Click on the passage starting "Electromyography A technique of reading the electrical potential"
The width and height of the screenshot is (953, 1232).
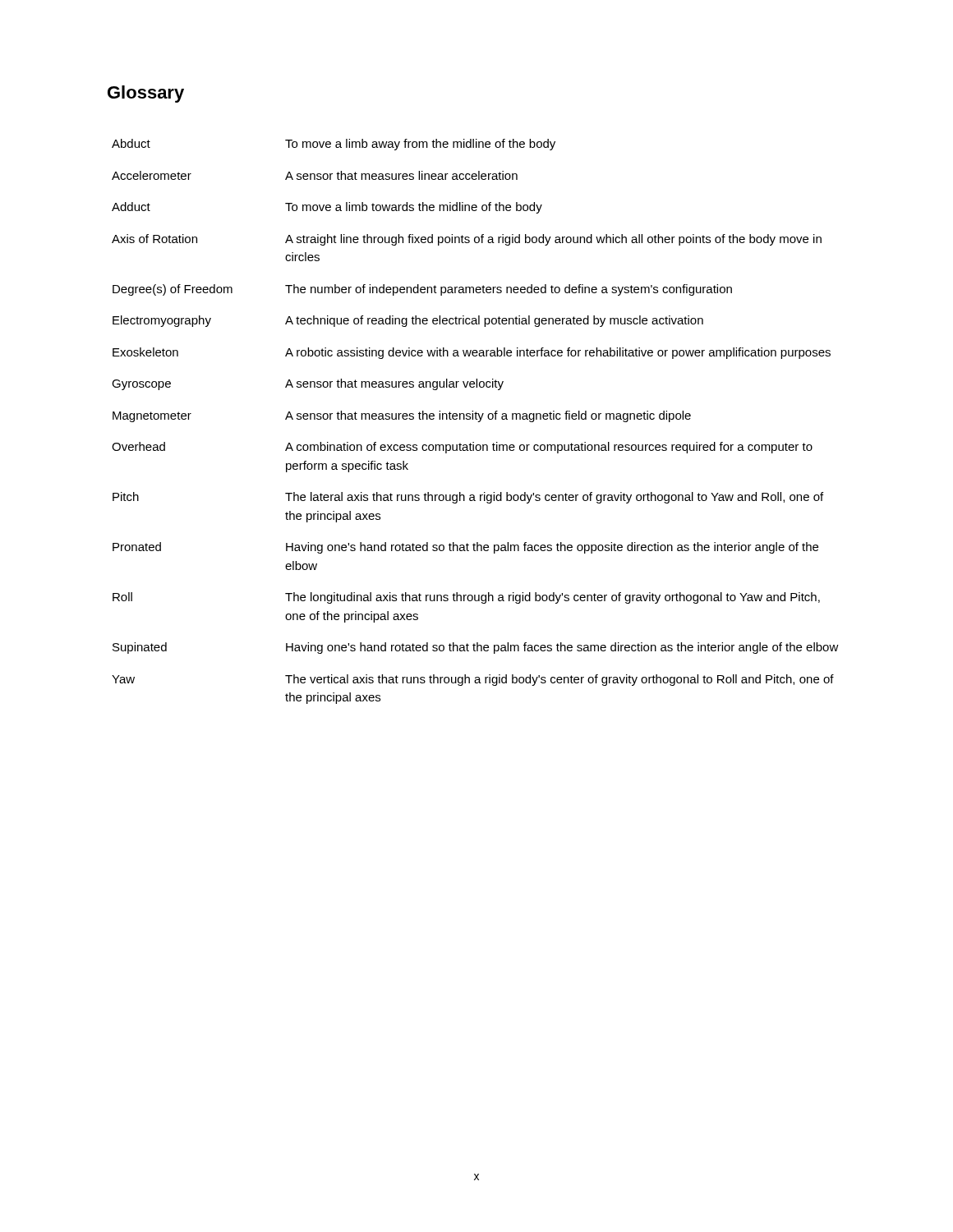(x=476, y=321)
